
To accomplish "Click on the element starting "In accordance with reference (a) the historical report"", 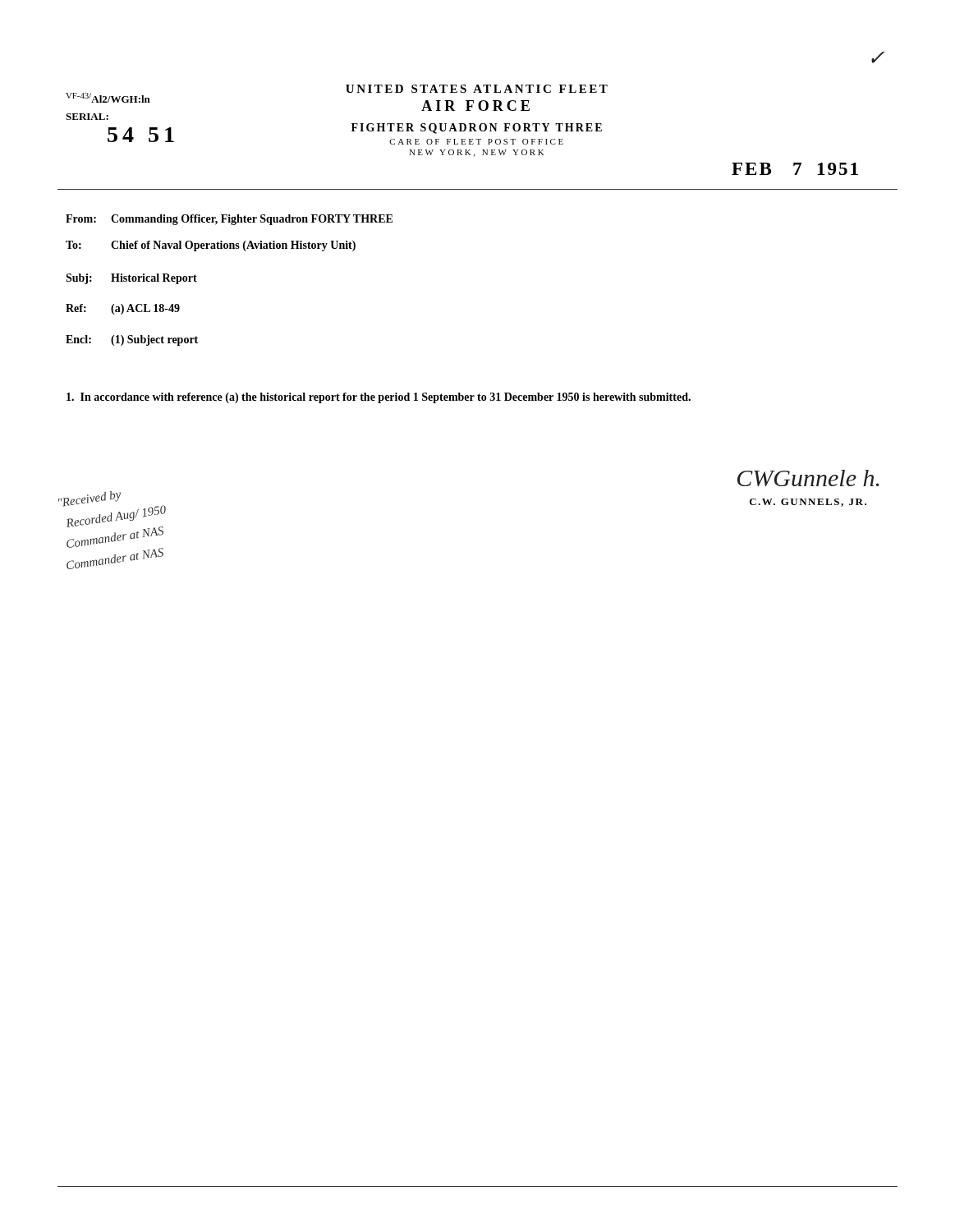I will (x=378, y=397).
